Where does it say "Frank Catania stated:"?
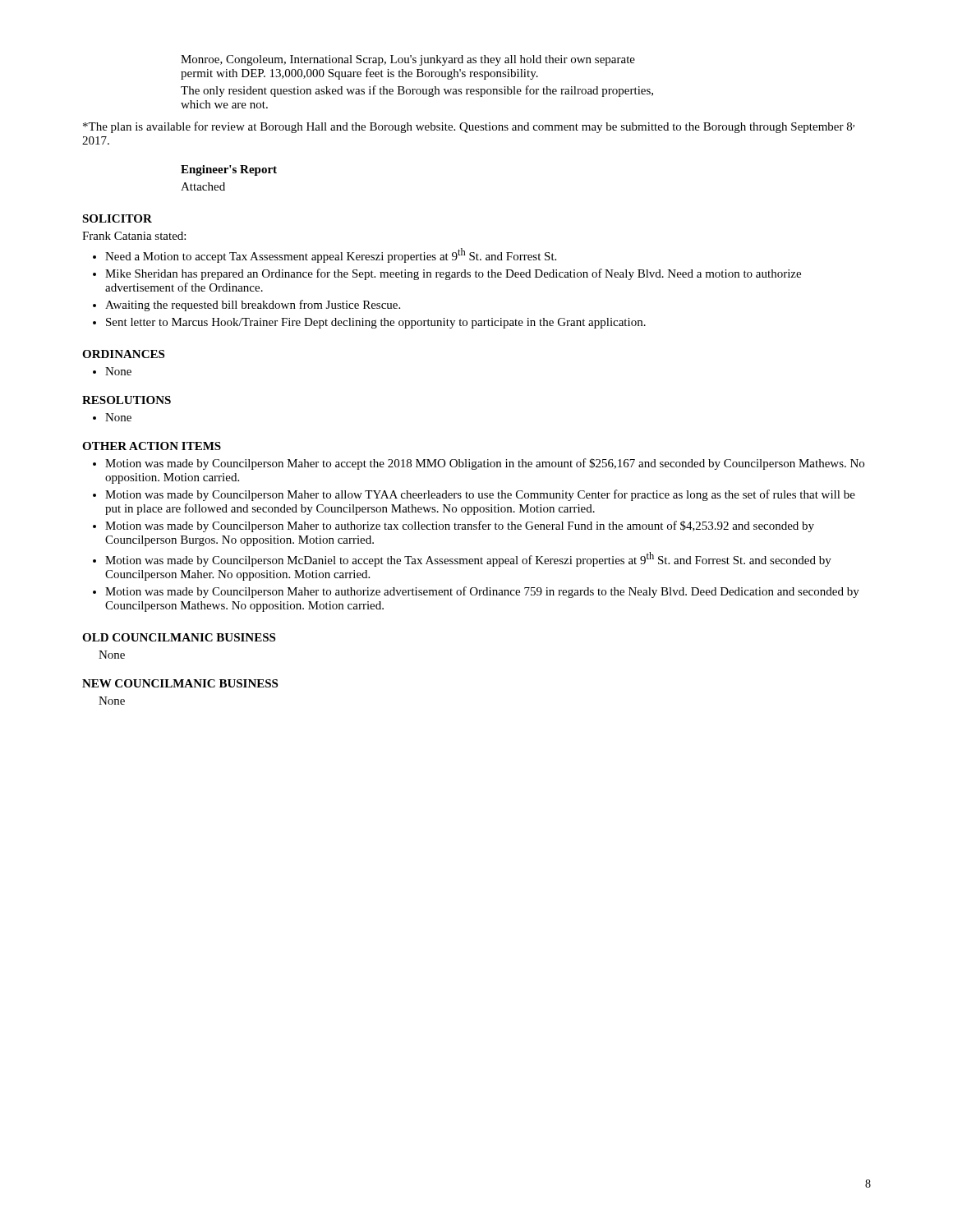This screenshot has height=1232, width=953. pos(134,236)
